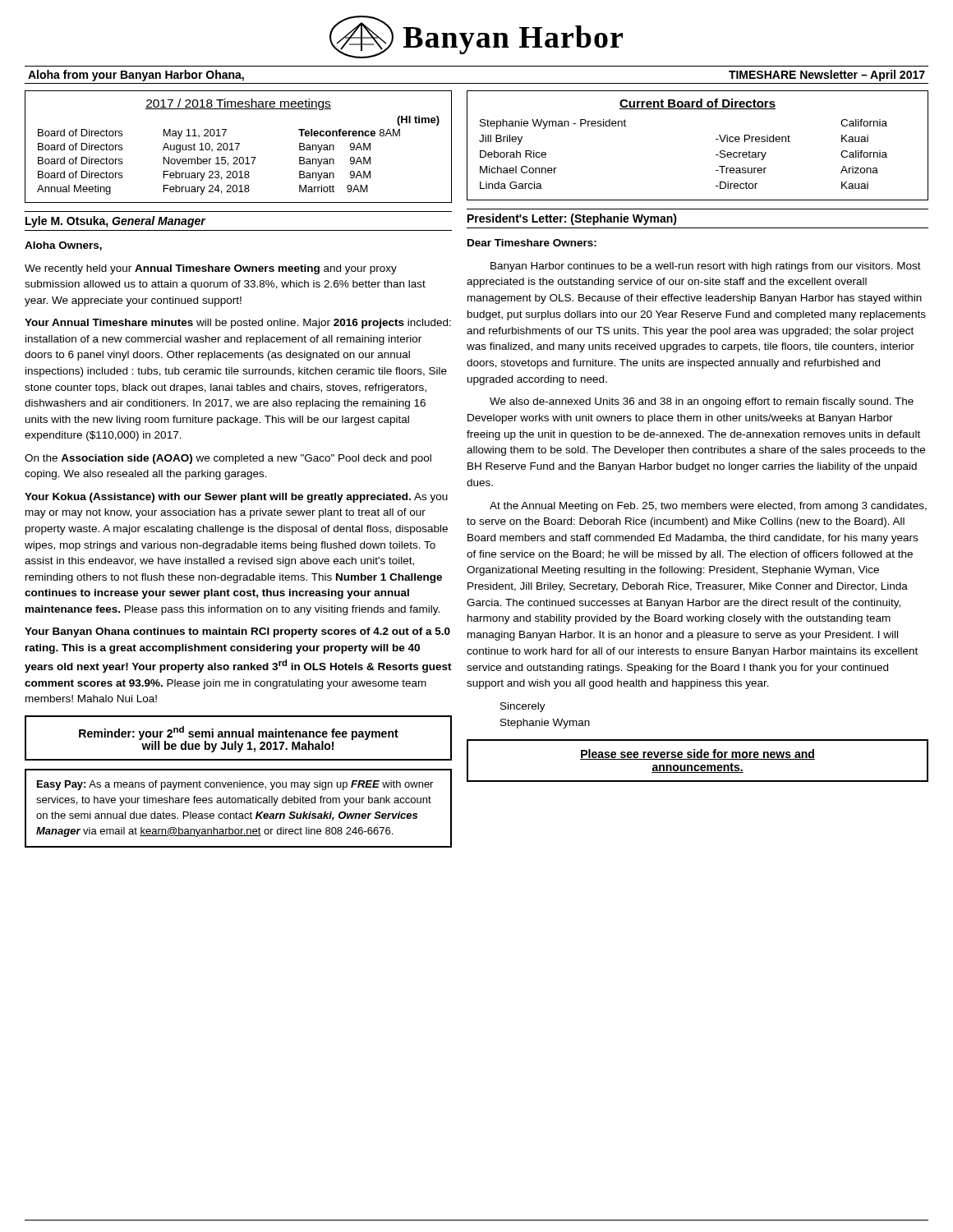Click on the region starting "We recently held"
953x1232 pixels.
click(x=225, y=284)
